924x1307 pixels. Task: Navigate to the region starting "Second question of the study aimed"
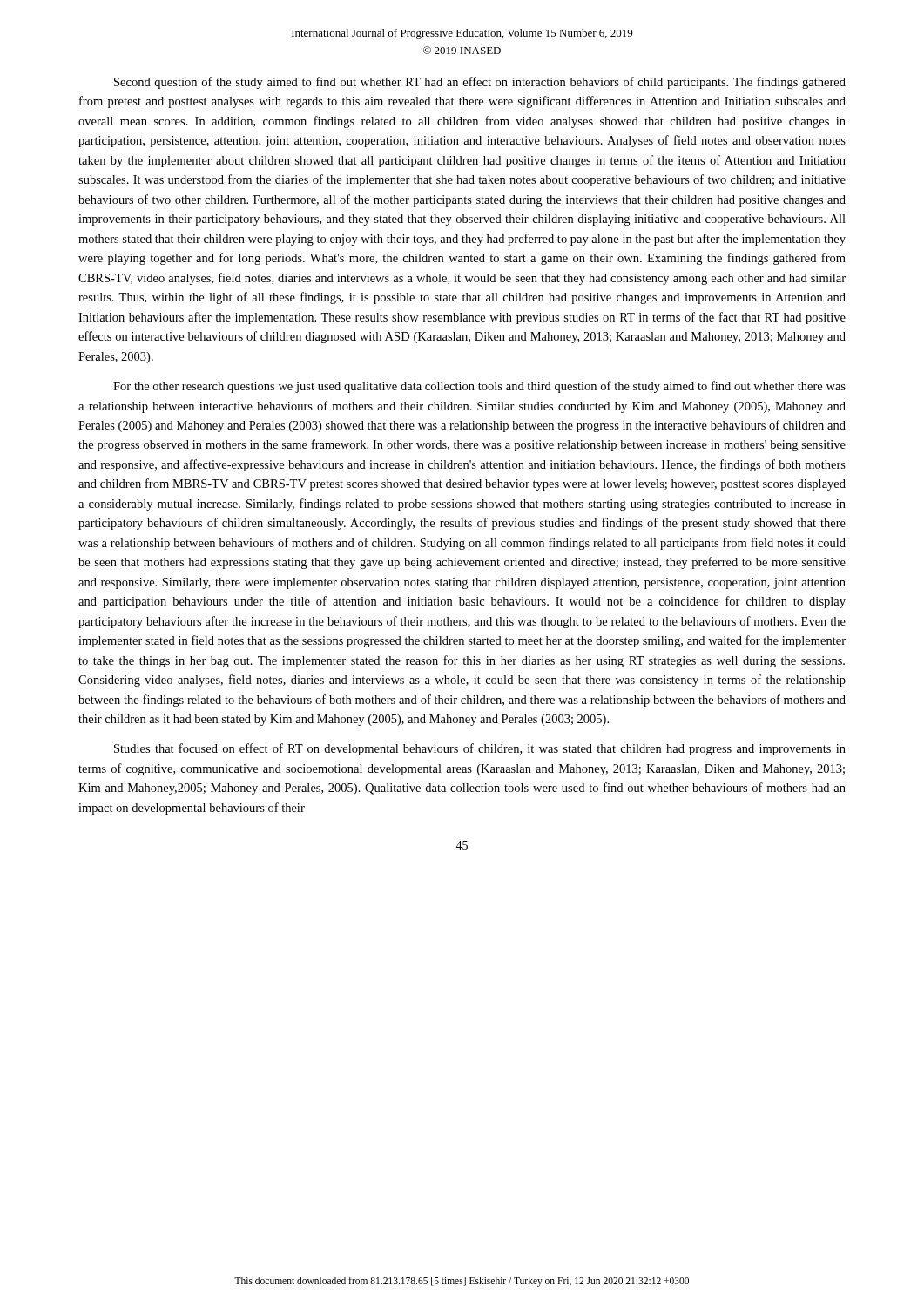point(462,219)
